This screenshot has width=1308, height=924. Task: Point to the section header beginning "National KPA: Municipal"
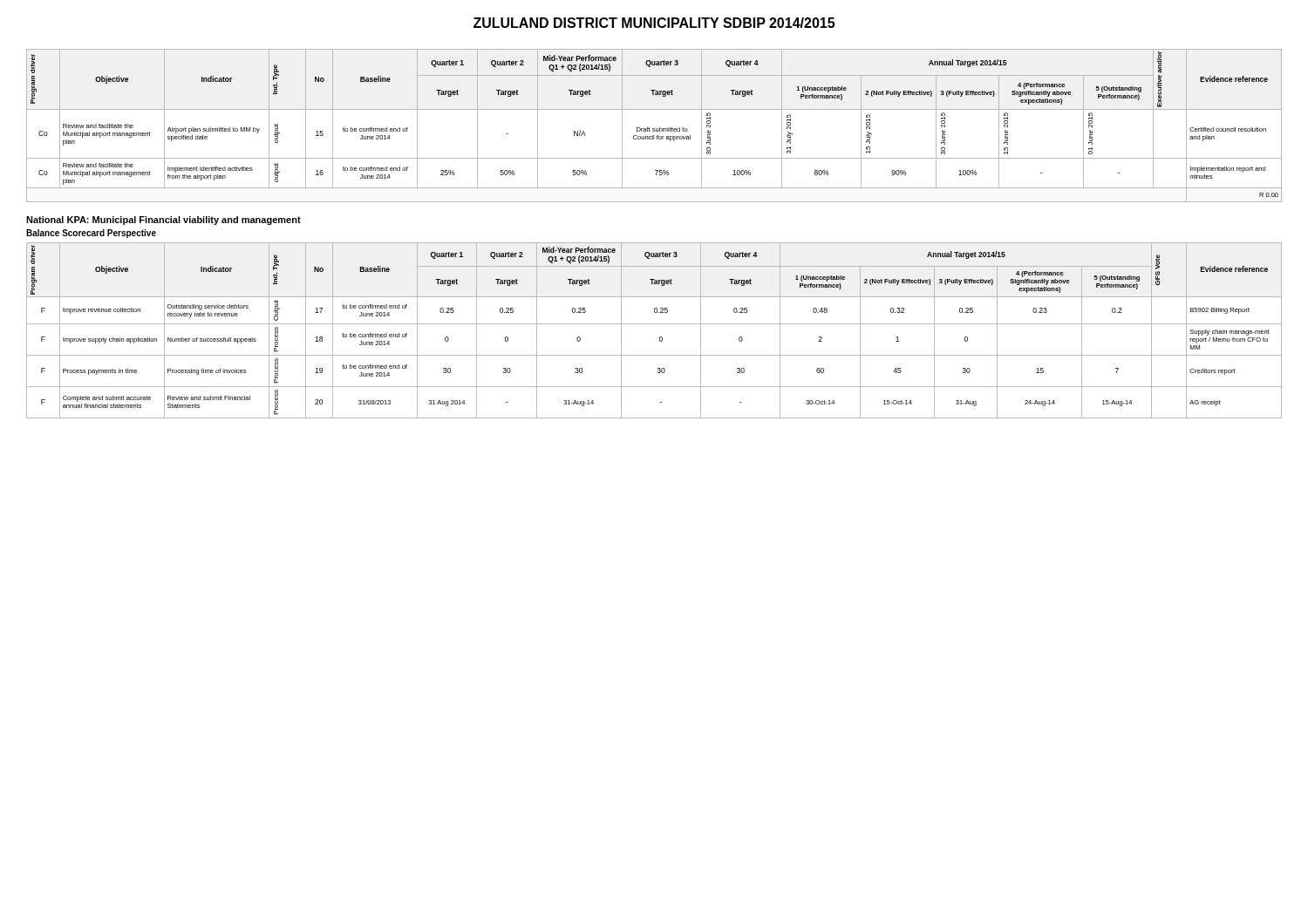tap(163, 219)
